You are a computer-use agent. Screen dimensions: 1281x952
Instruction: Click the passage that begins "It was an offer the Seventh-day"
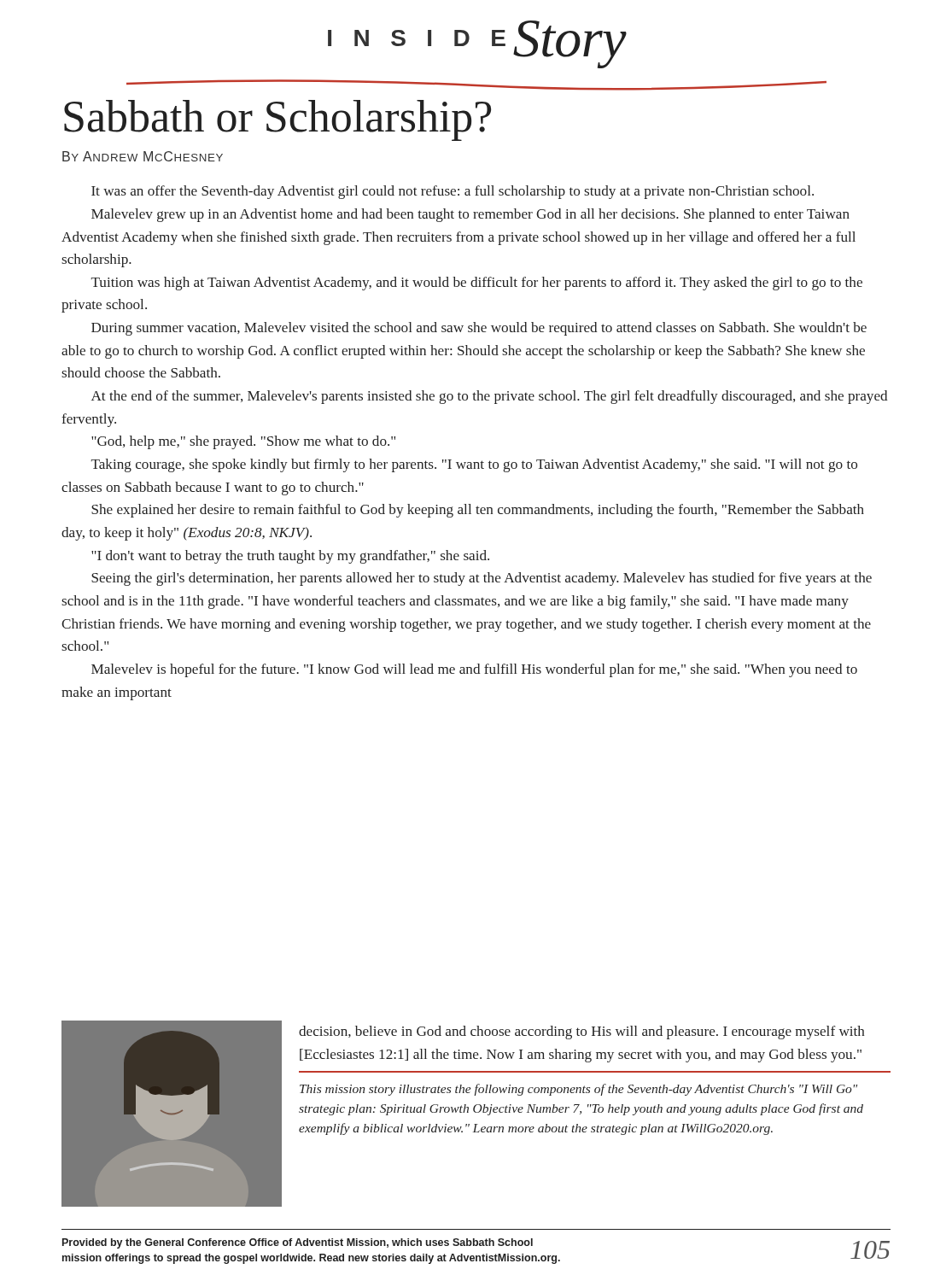coord(453,192)
